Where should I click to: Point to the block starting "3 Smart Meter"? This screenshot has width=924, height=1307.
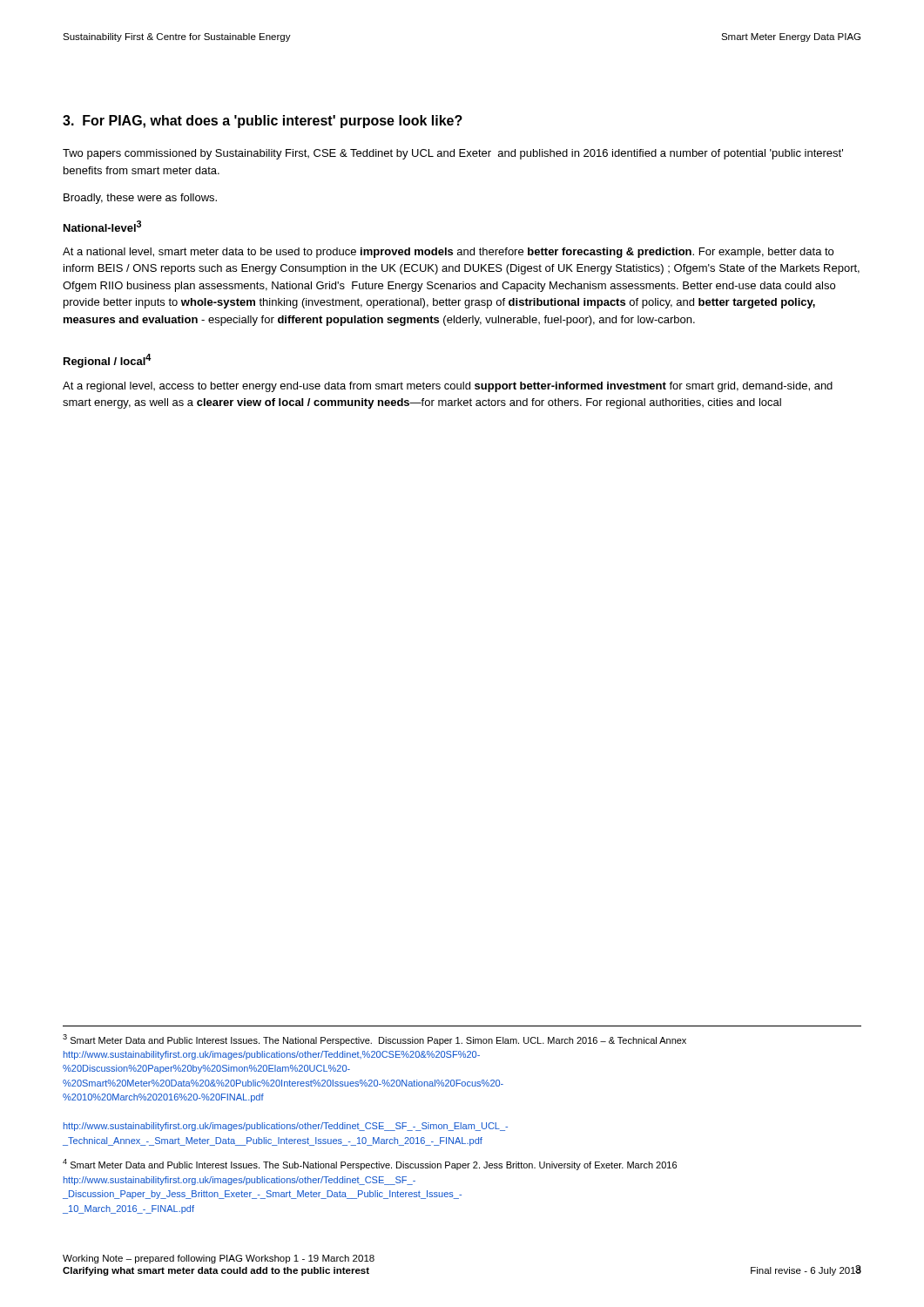click(x=375, y=1089)
